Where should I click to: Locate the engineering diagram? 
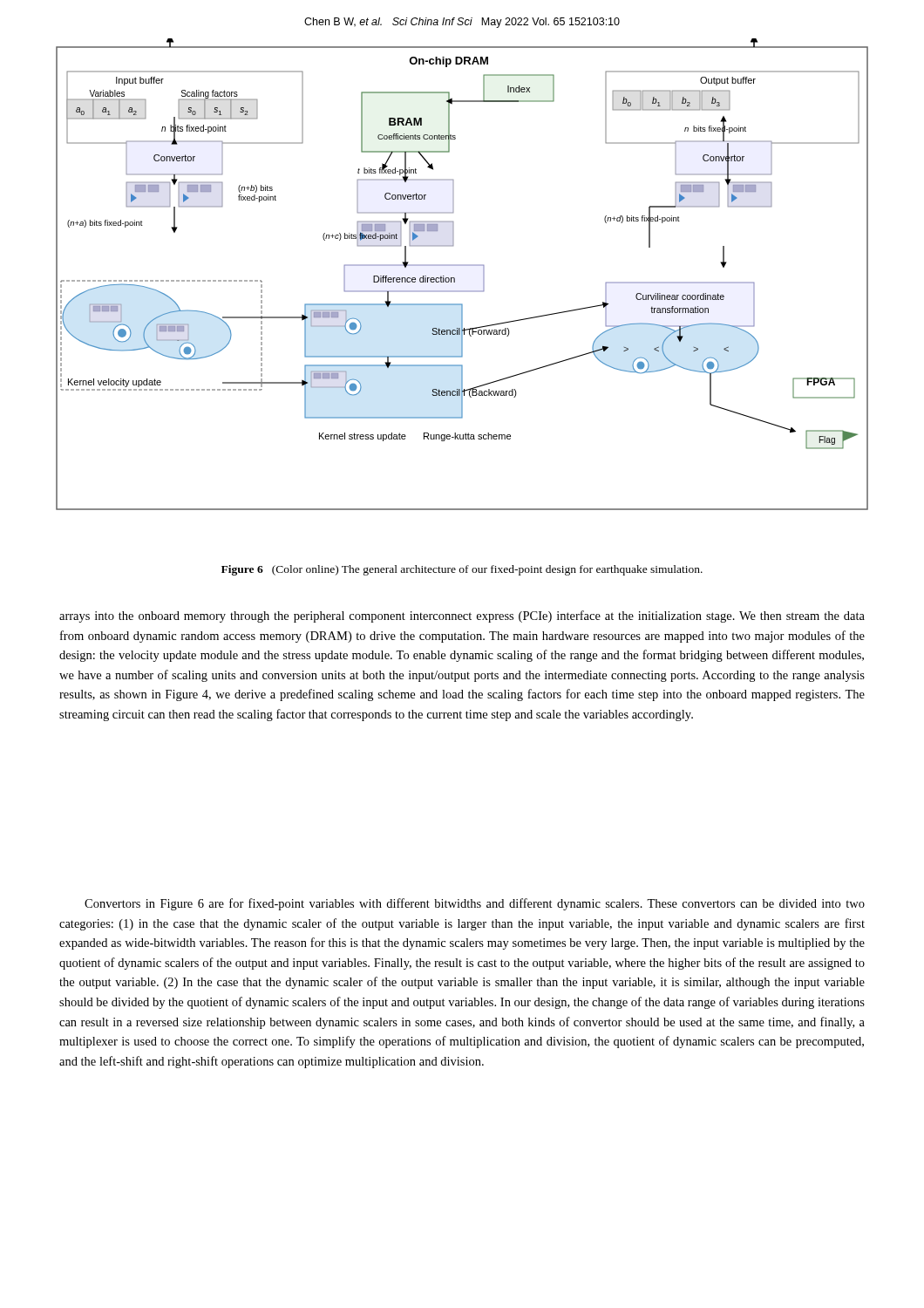click(462, 296)
